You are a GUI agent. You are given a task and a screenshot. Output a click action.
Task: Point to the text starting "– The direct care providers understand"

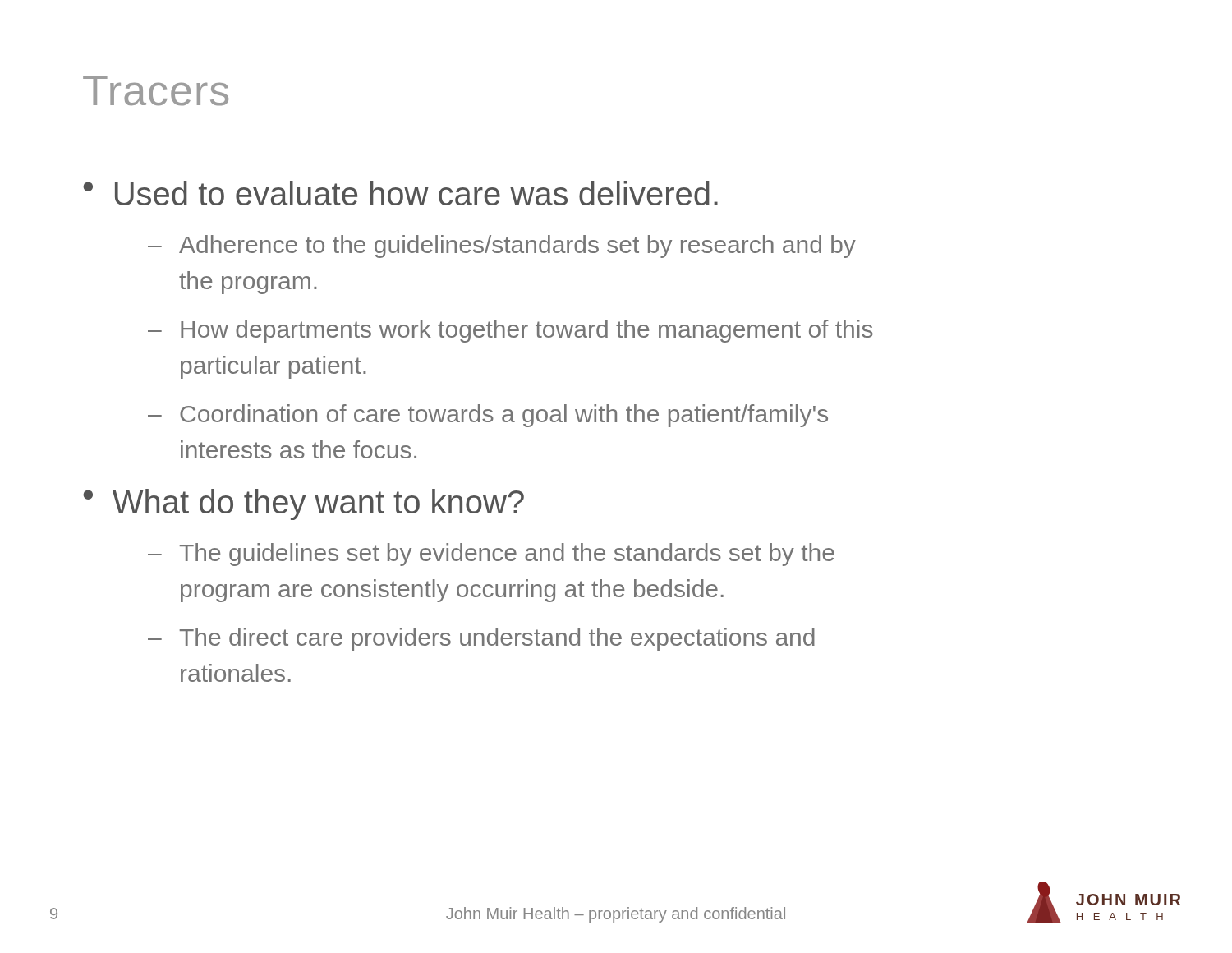click(482, 655)
